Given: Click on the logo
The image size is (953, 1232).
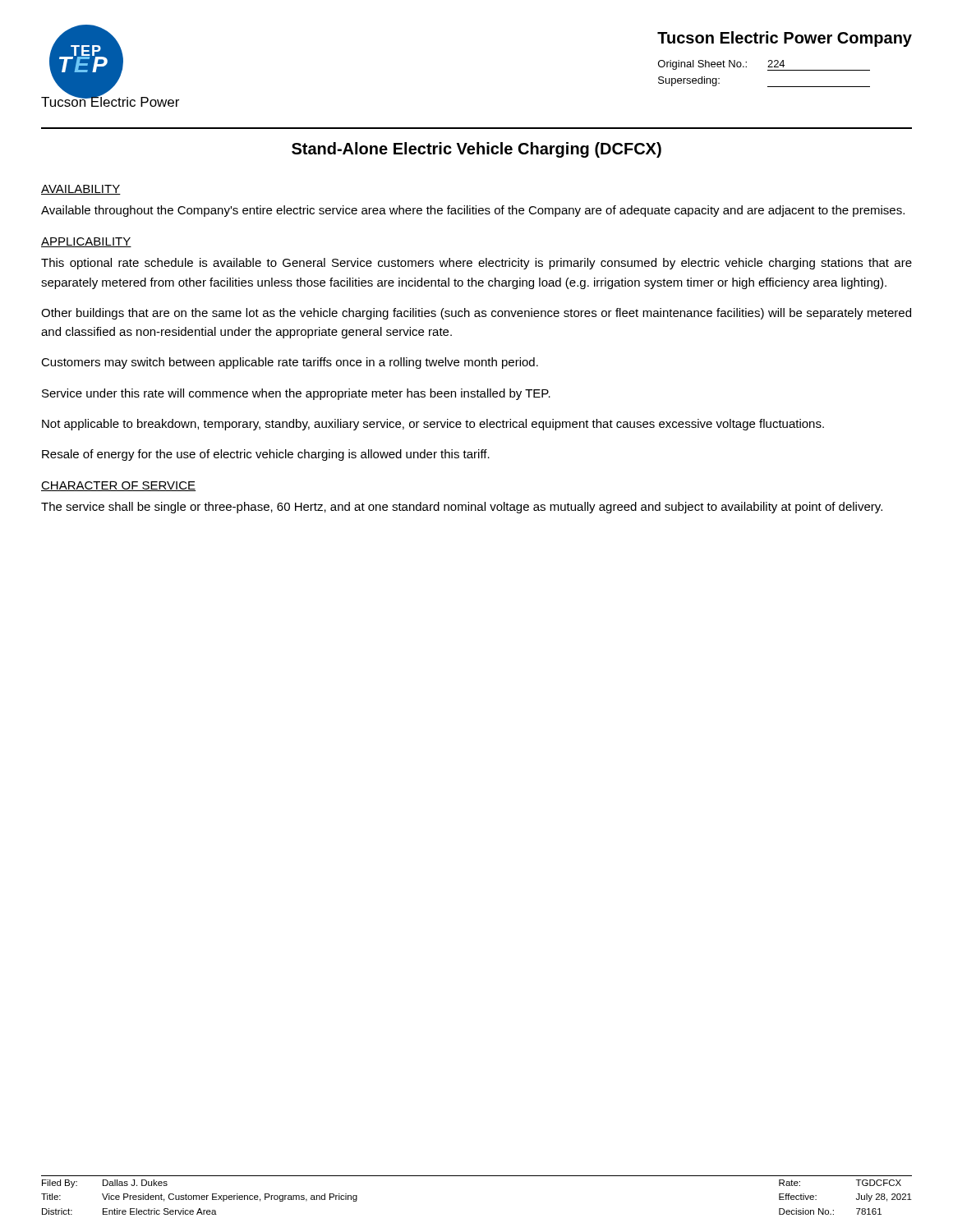Looking at the screenshot, I should coord(131,74).
